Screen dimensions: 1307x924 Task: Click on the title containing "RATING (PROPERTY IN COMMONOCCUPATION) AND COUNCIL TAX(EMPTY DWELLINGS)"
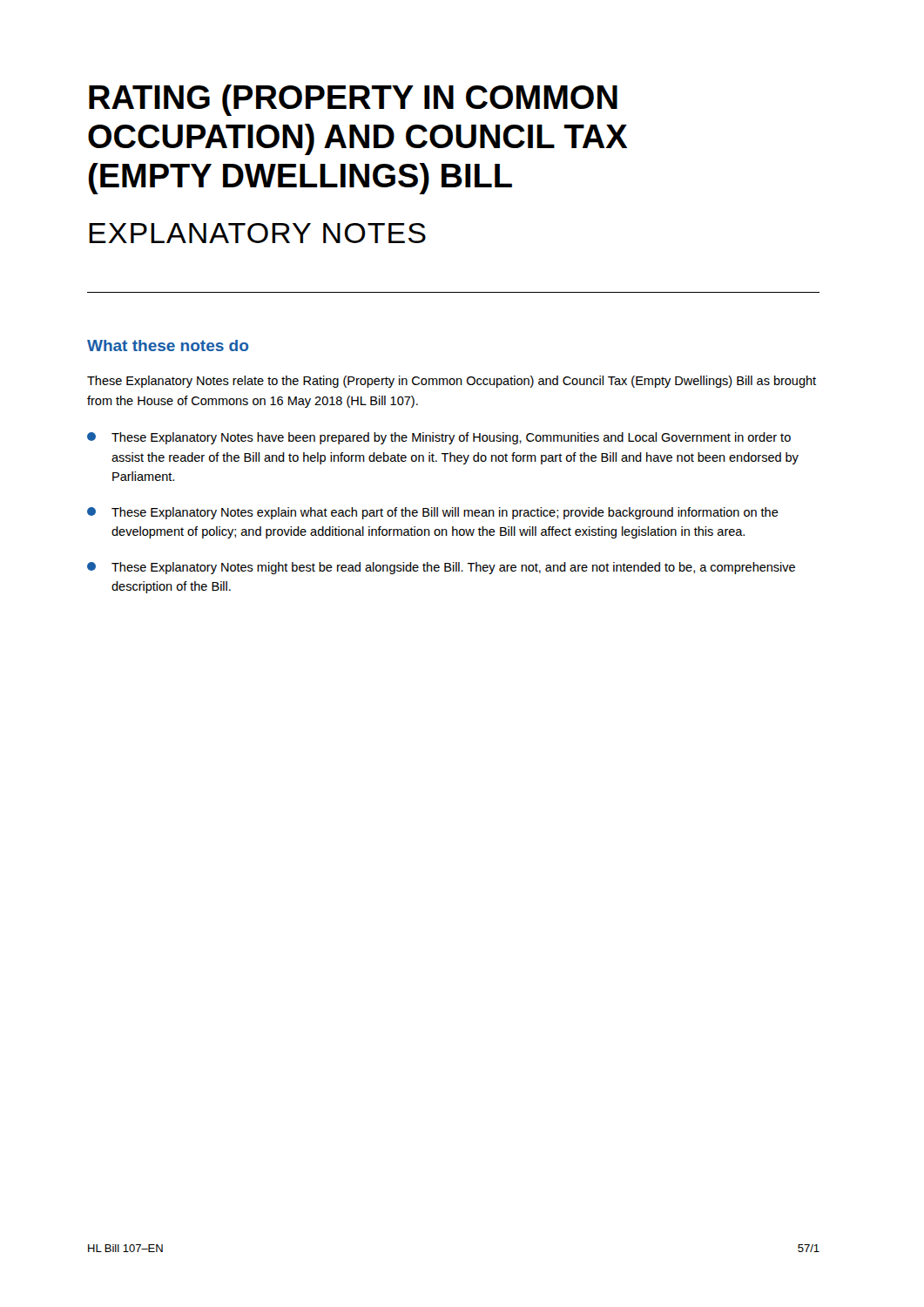[x=357, y=137]
